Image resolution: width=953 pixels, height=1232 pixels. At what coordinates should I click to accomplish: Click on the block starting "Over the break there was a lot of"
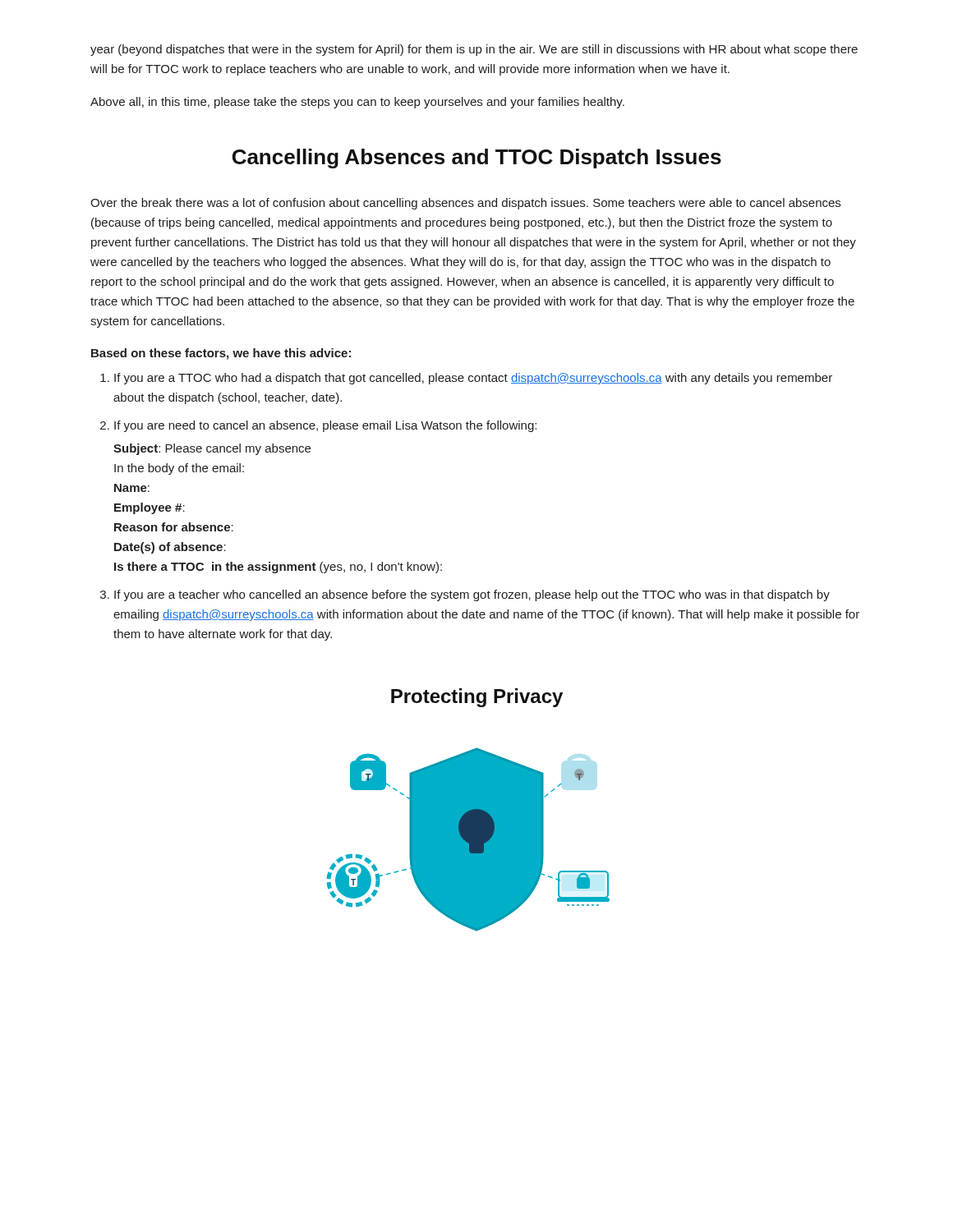point(473,262)
